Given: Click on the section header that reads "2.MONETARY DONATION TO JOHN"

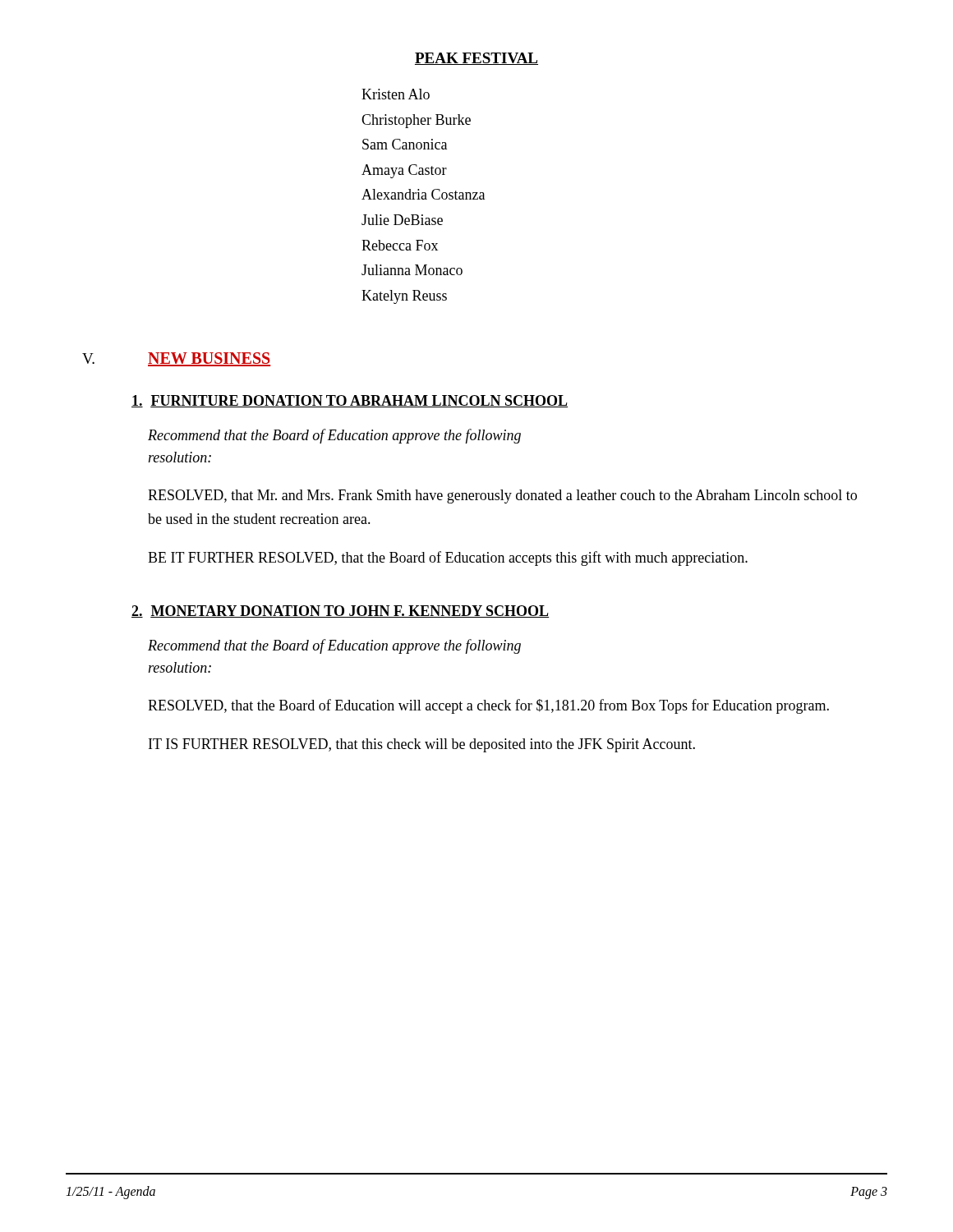Looking at the screenshot, I should tap(340, 611).
